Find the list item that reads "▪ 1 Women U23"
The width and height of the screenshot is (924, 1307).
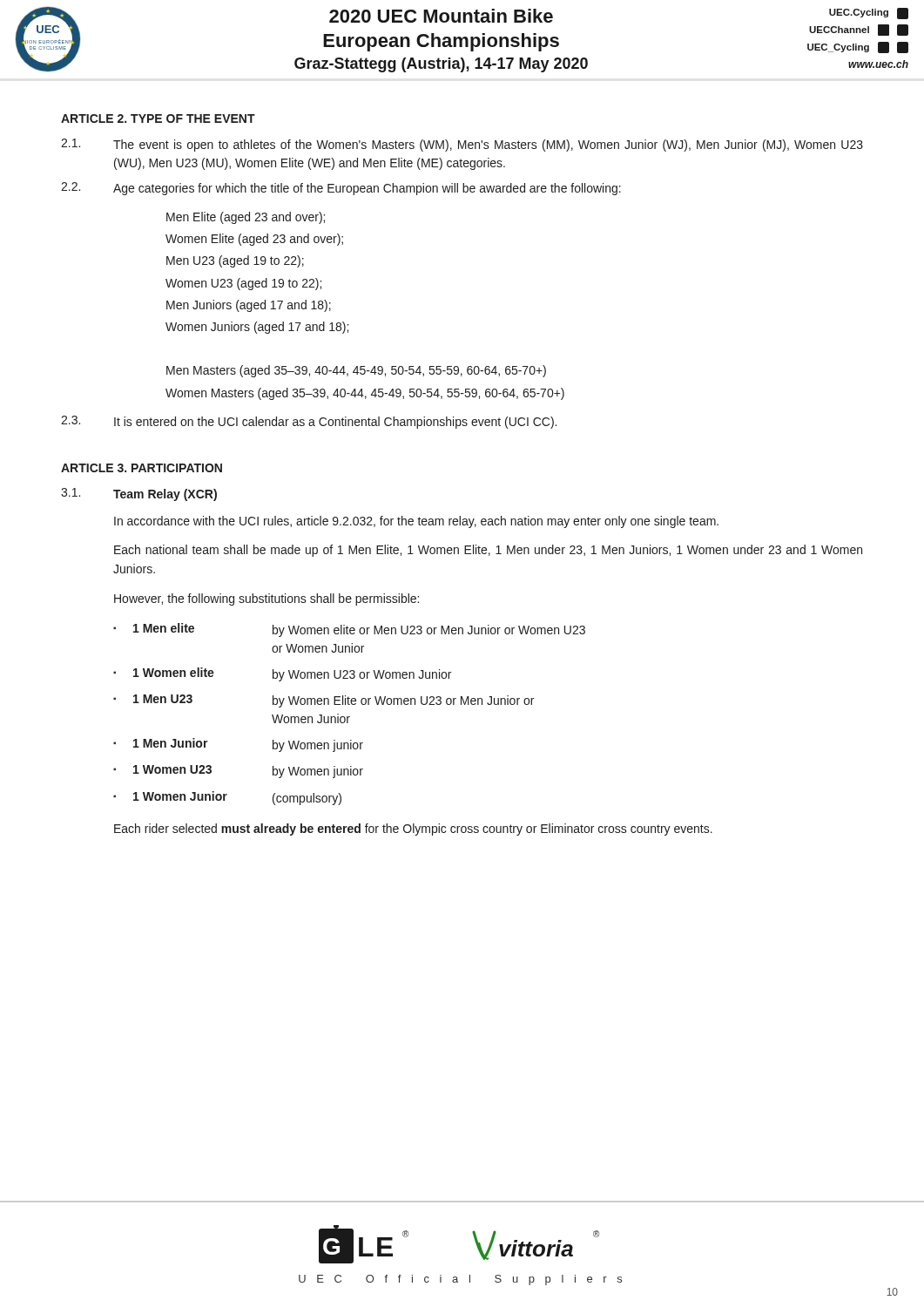(x=175, y=771)
